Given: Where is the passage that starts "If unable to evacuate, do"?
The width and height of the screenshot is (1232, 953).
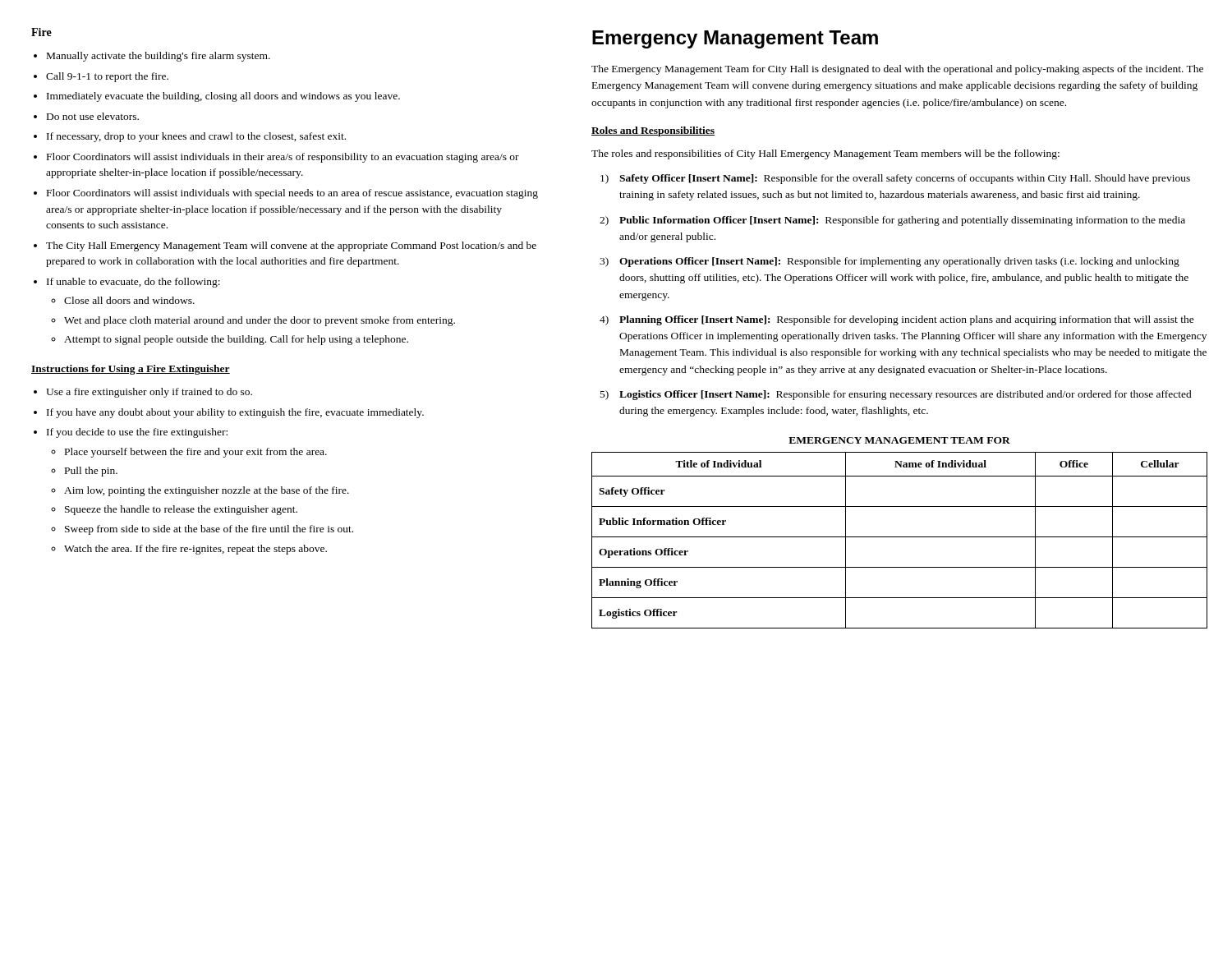Looking at the screenshot, I should coord(293,311).
